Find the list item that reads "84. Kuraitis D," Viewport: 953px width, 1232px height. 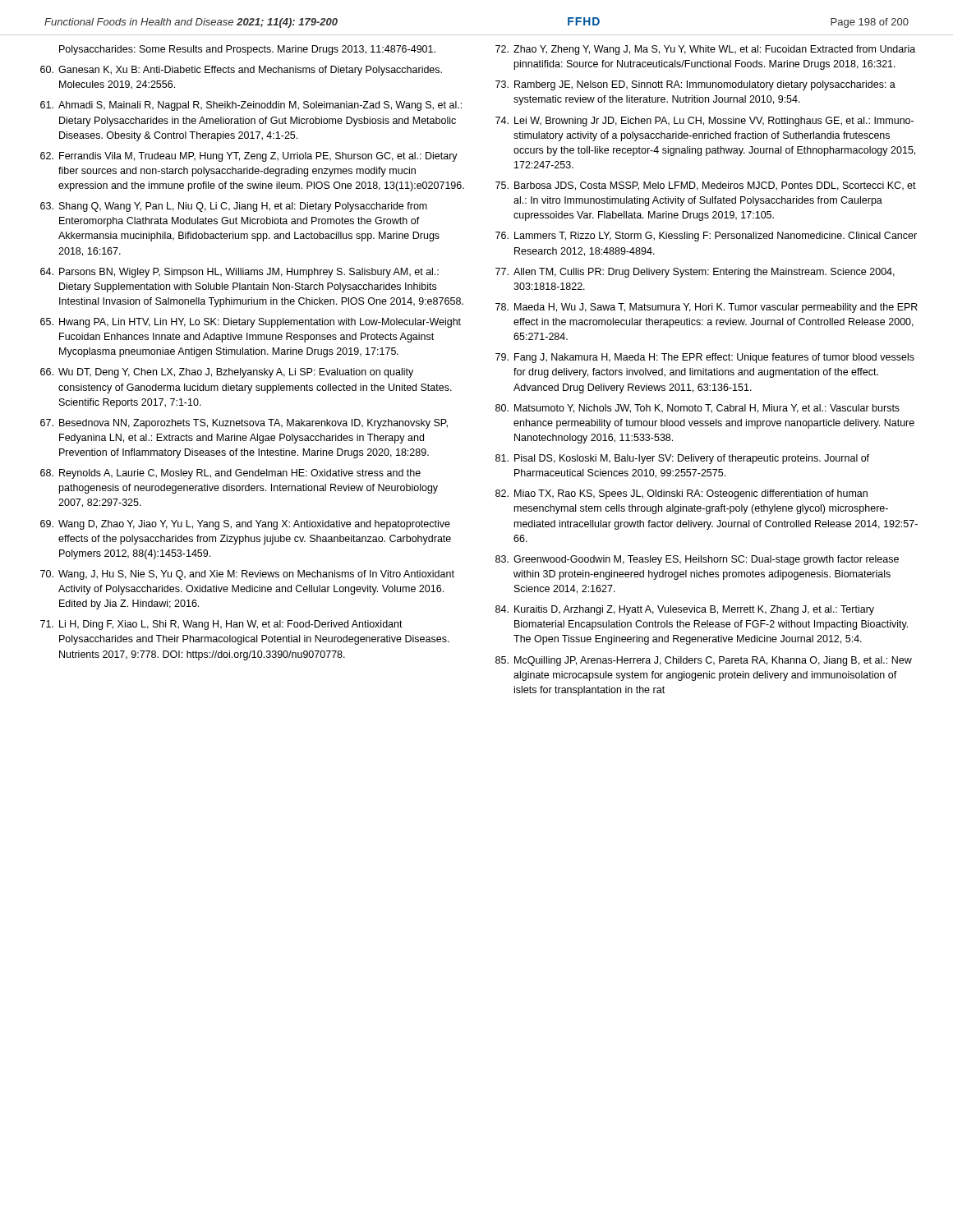pyautogui.click(x=704, y=625)
